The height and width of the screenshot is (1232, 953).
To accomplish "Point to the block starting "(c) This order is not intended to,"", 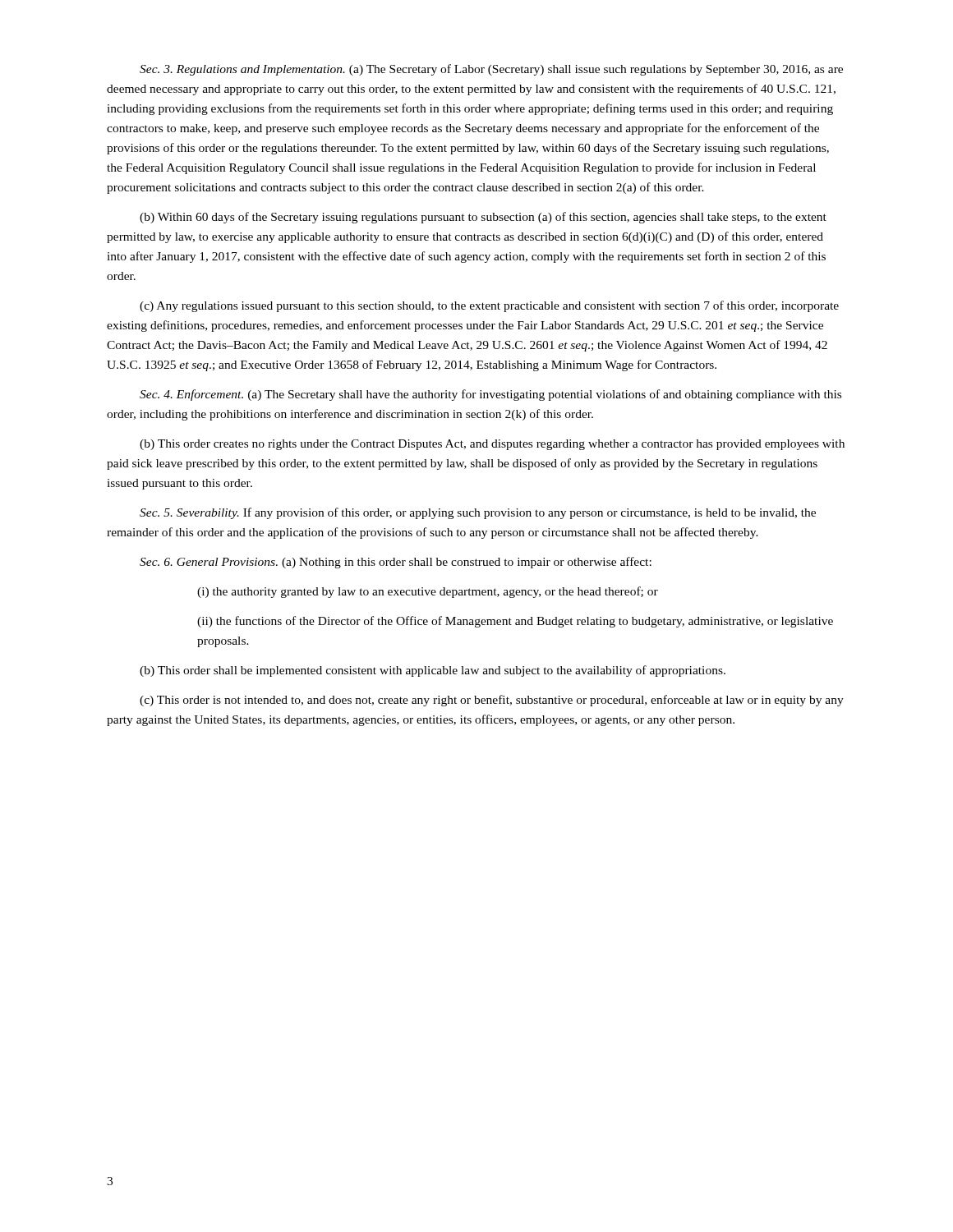I will (475, 710).
